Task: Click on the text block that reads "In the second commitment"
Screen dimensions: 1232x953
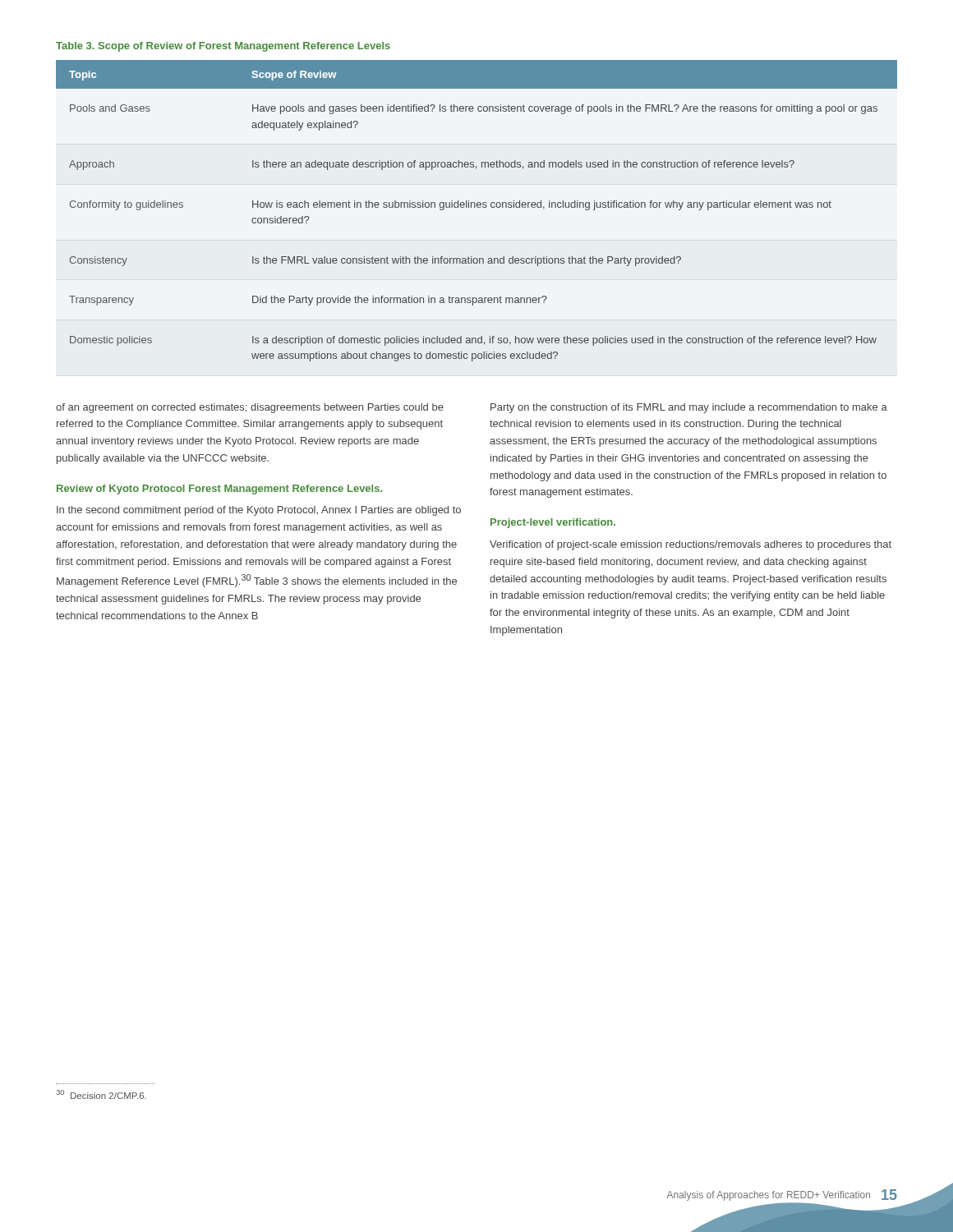Action: pyautogui.click(x=259, y=563)
